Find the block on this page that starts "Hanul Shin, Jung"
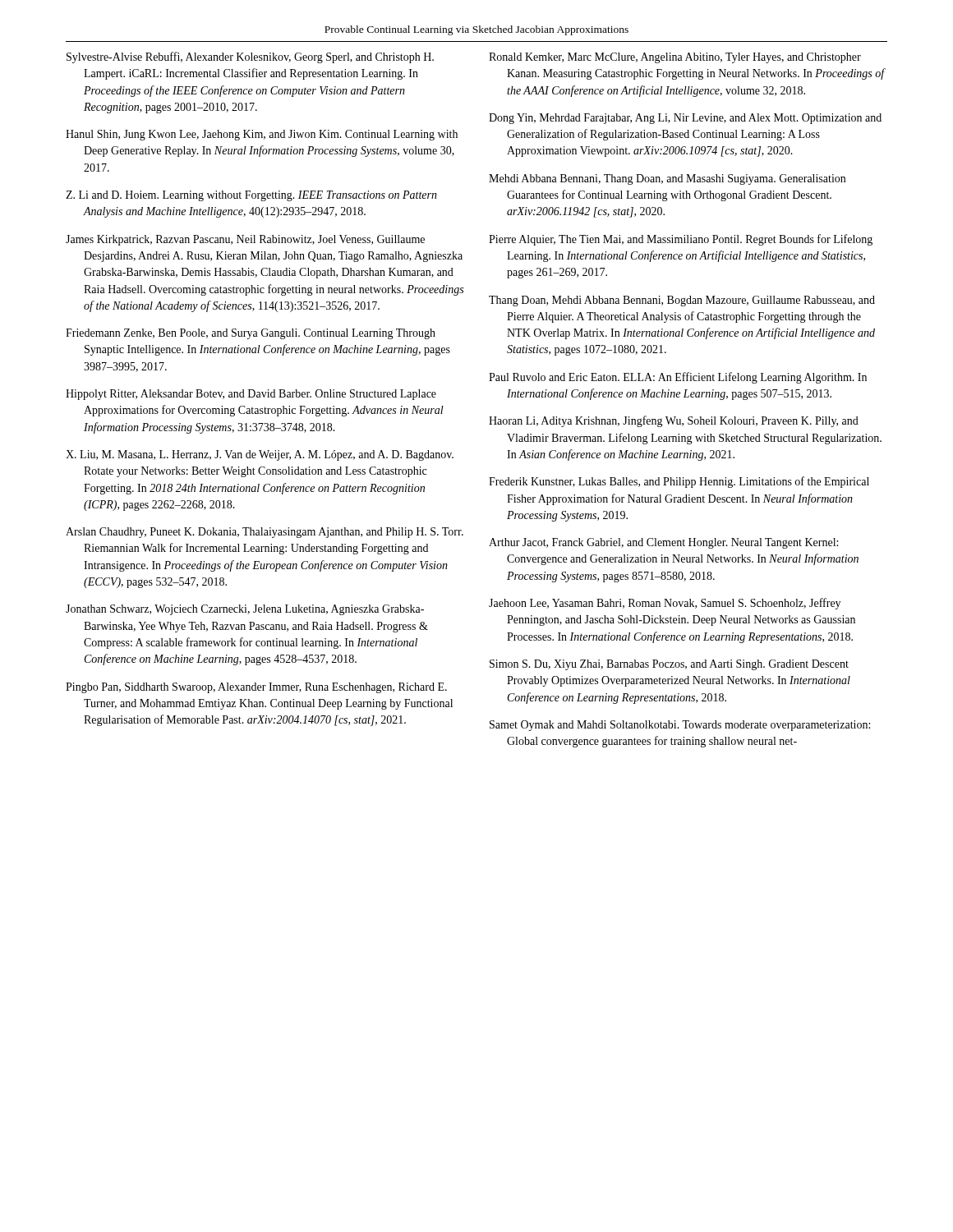The height and width of the screenshot is (1232, 953). coord(262,151)
